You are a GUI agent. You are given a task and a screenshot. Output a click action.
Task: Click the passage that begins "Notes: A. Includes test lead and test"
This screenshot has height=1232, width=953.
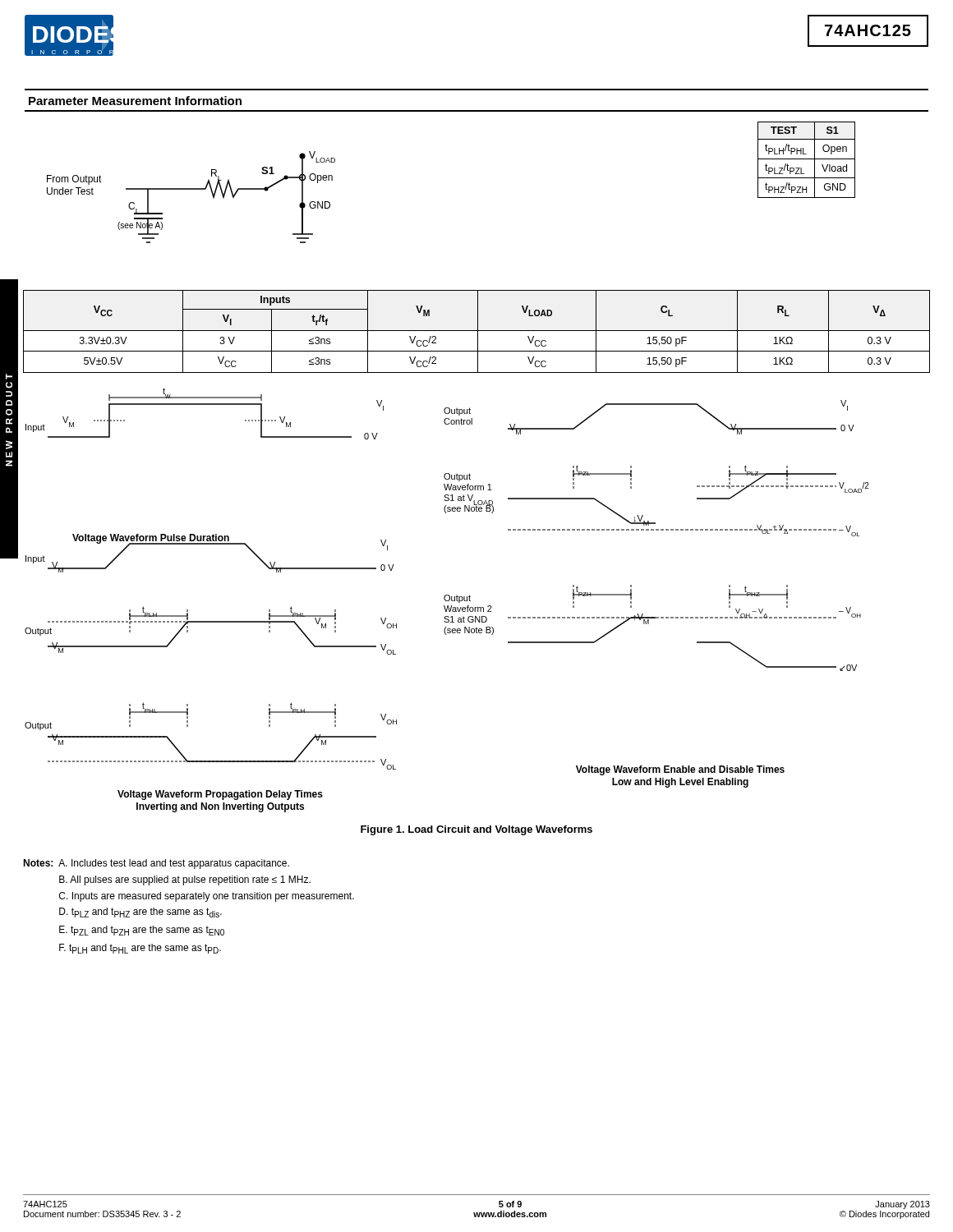189,907
